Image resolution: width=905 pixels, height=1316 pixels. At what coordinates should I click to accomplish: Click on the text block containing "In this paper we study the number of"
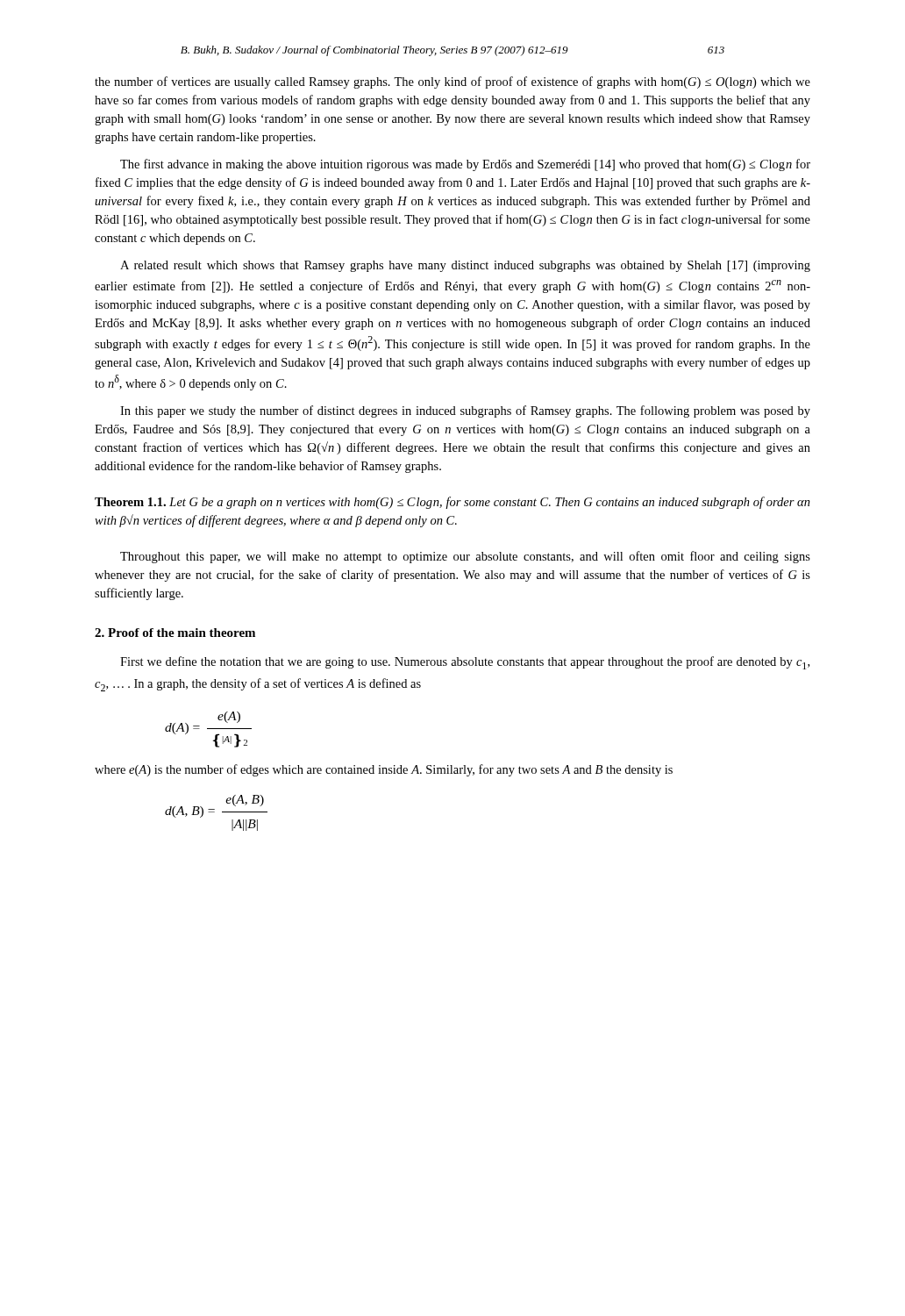point(452,438)
